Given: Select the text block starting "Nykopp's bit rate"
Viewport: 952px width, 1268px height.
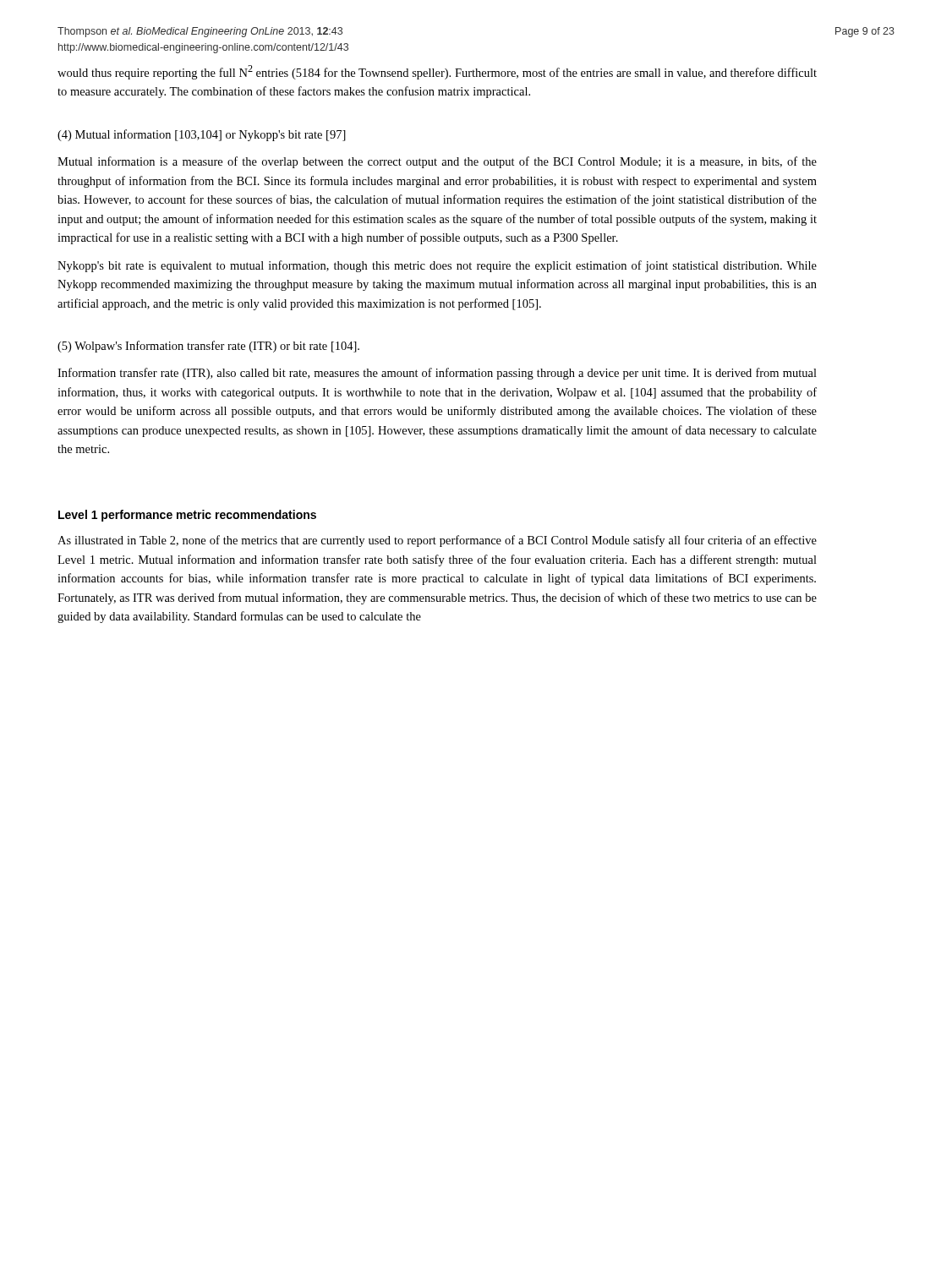Looking at the screenshot, I should pyautogui.click(x=437, y=284).
